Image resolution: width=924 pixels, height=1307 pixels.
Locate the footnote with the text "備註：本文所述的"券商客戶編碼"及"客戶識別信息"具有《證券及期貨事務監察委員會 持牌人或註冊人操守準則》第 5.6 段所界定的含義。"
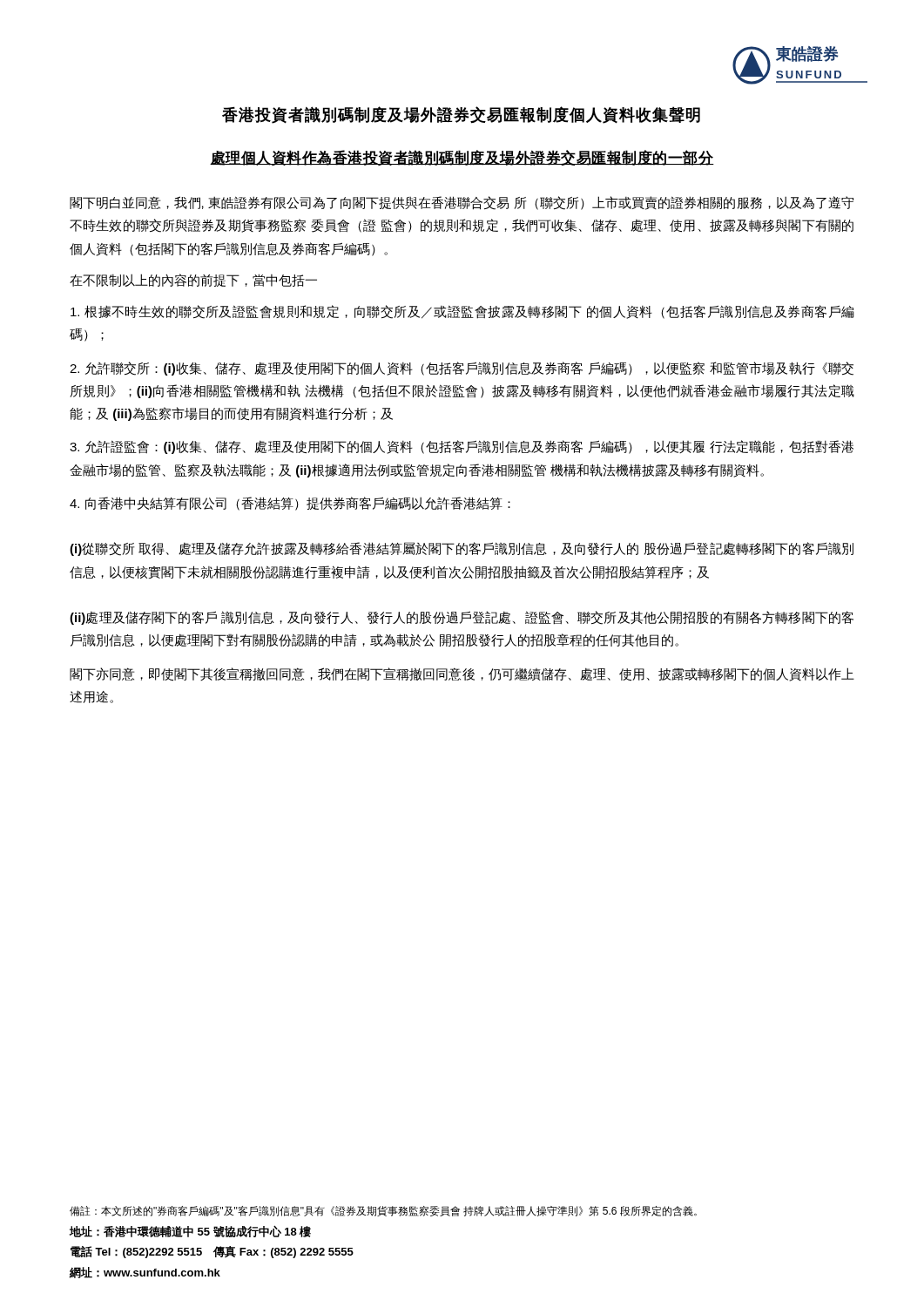[387, 1211]
